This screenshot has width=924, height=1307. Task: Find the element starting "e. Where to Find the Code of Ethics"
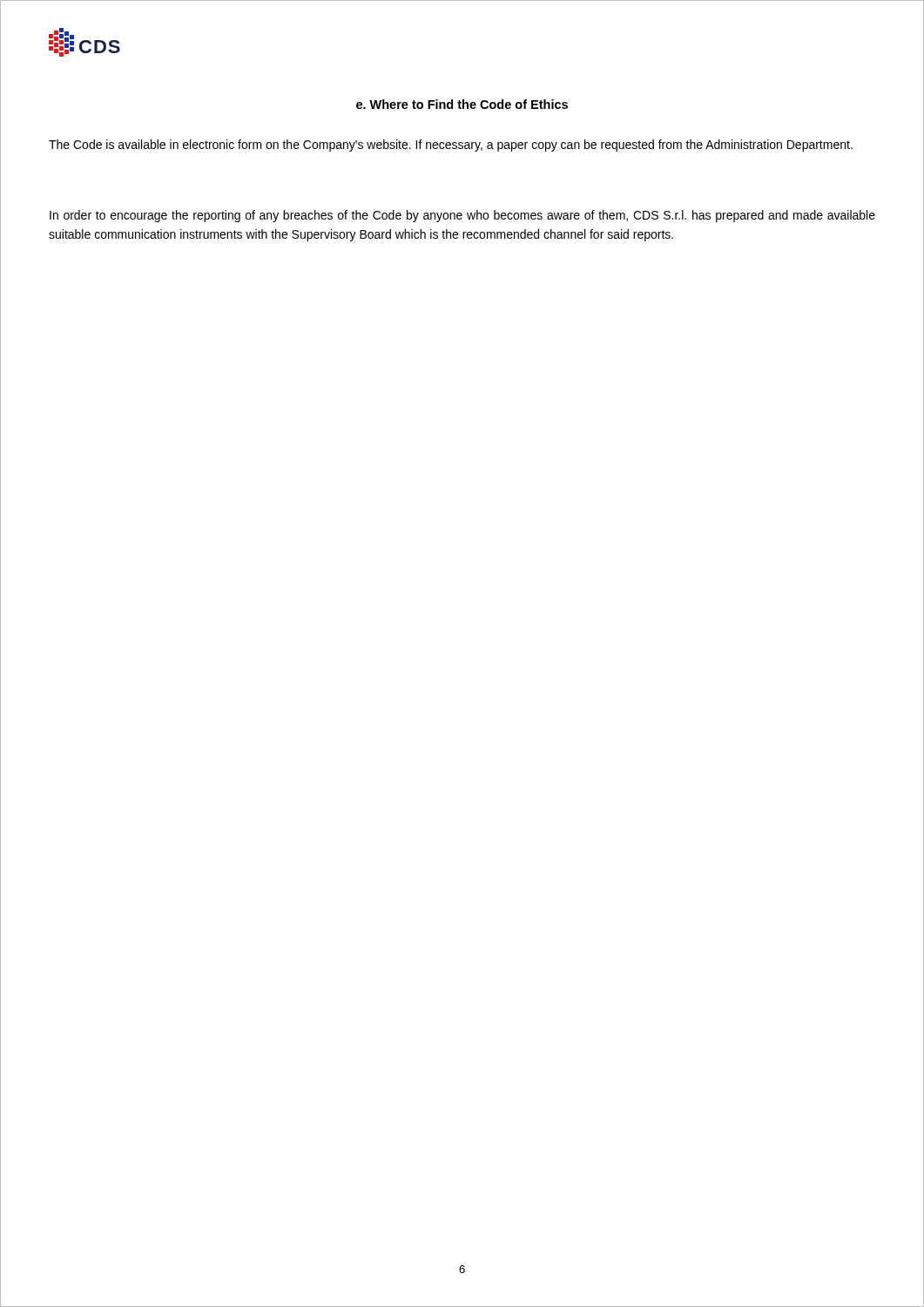pos(462,105)
